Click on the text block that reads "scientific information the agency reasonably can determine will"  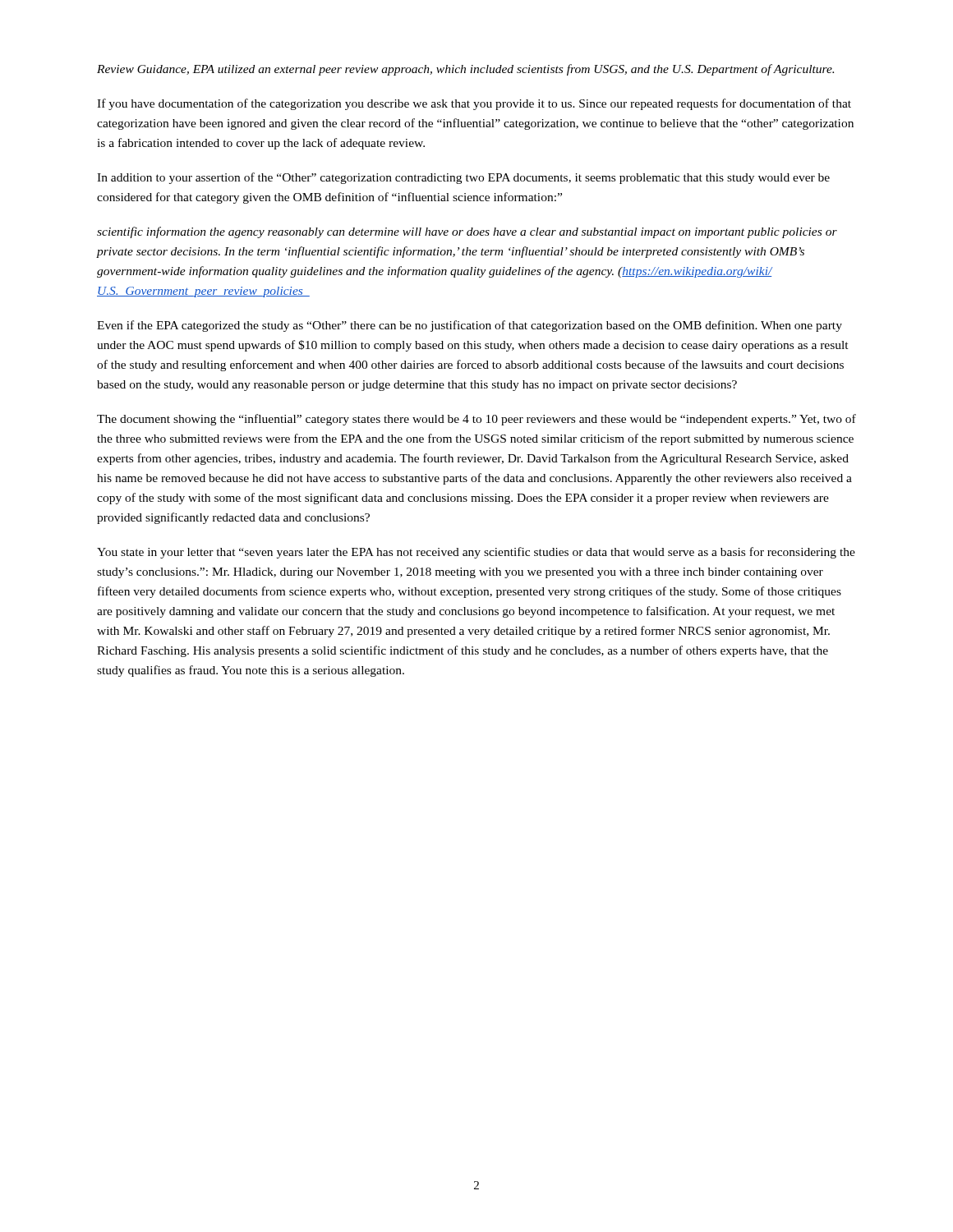click(467, 261)
